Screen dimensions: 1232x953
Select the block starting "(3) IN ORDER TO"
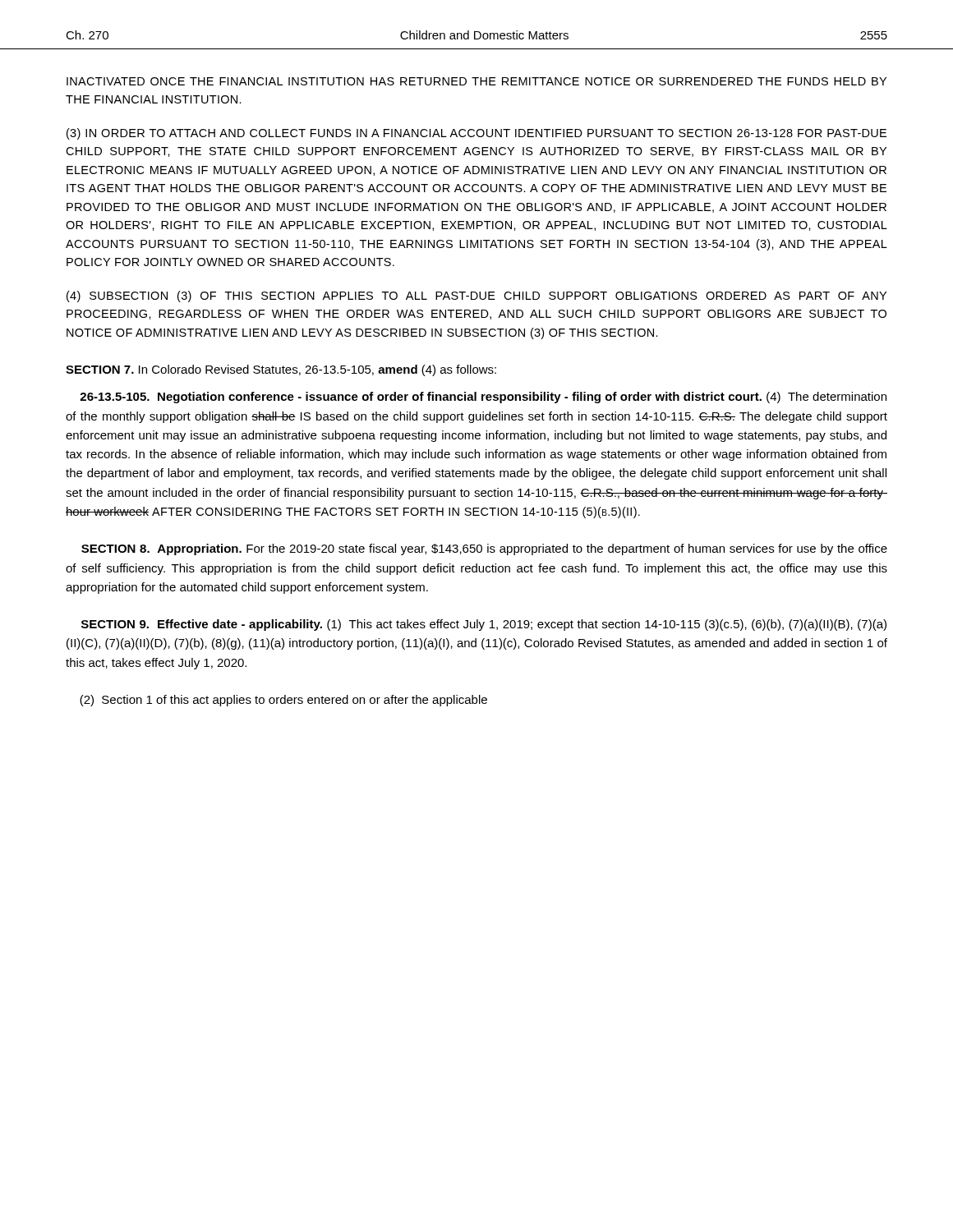click(x=476, y=198)
